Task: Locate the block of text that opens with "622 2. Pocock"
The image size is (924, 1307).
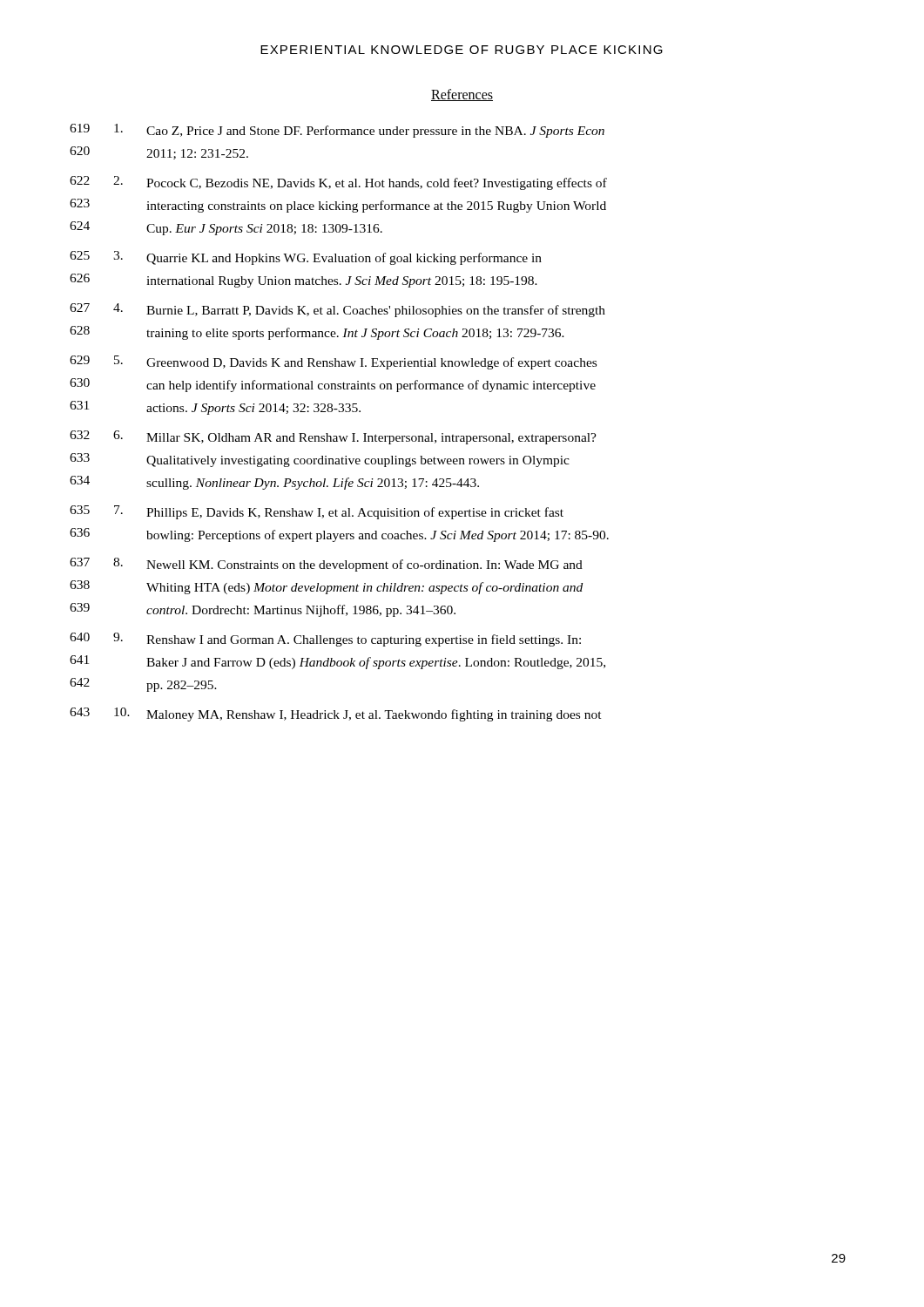Action: [462, 205]
